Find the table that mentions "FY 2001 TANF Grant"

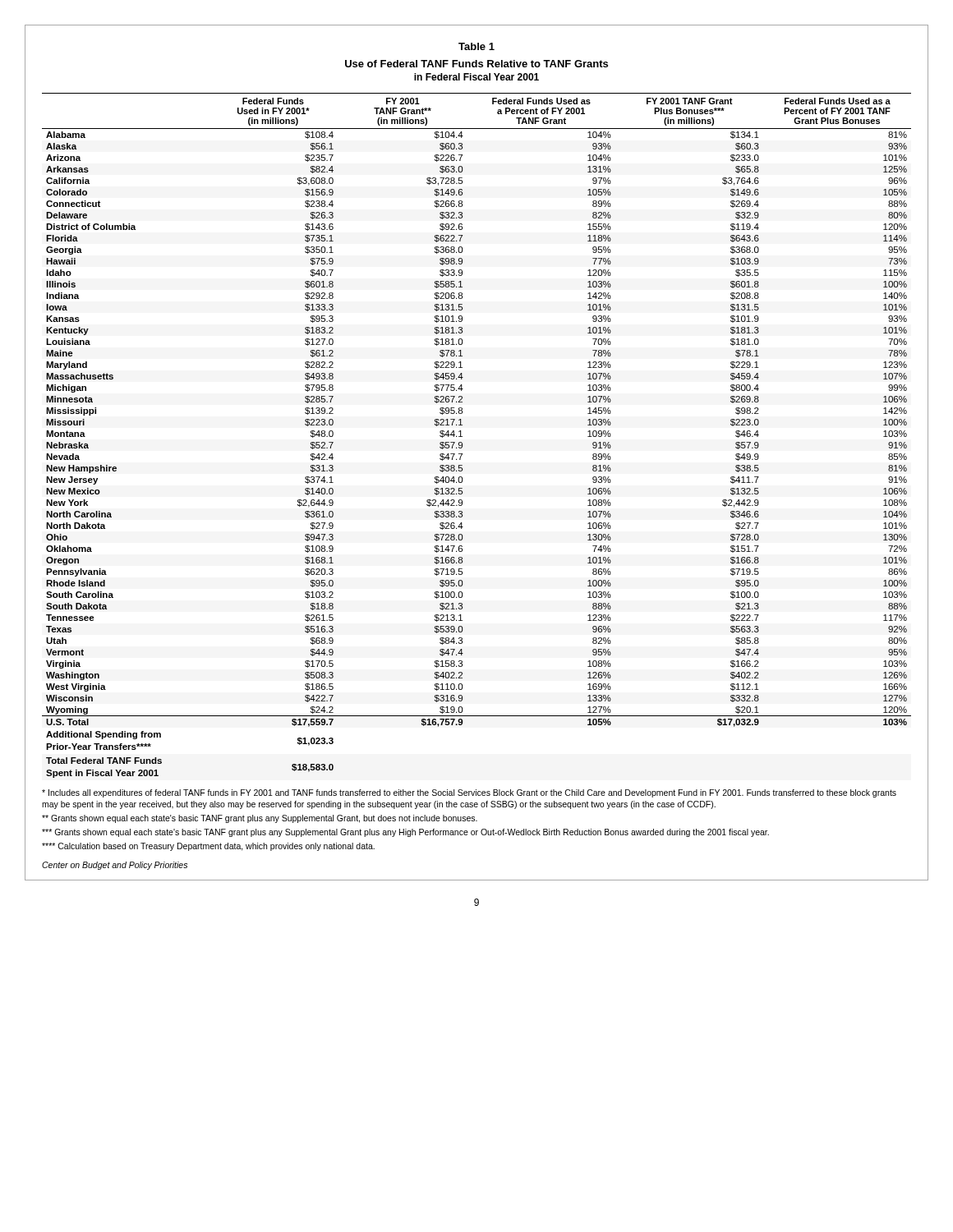point(476,436)
